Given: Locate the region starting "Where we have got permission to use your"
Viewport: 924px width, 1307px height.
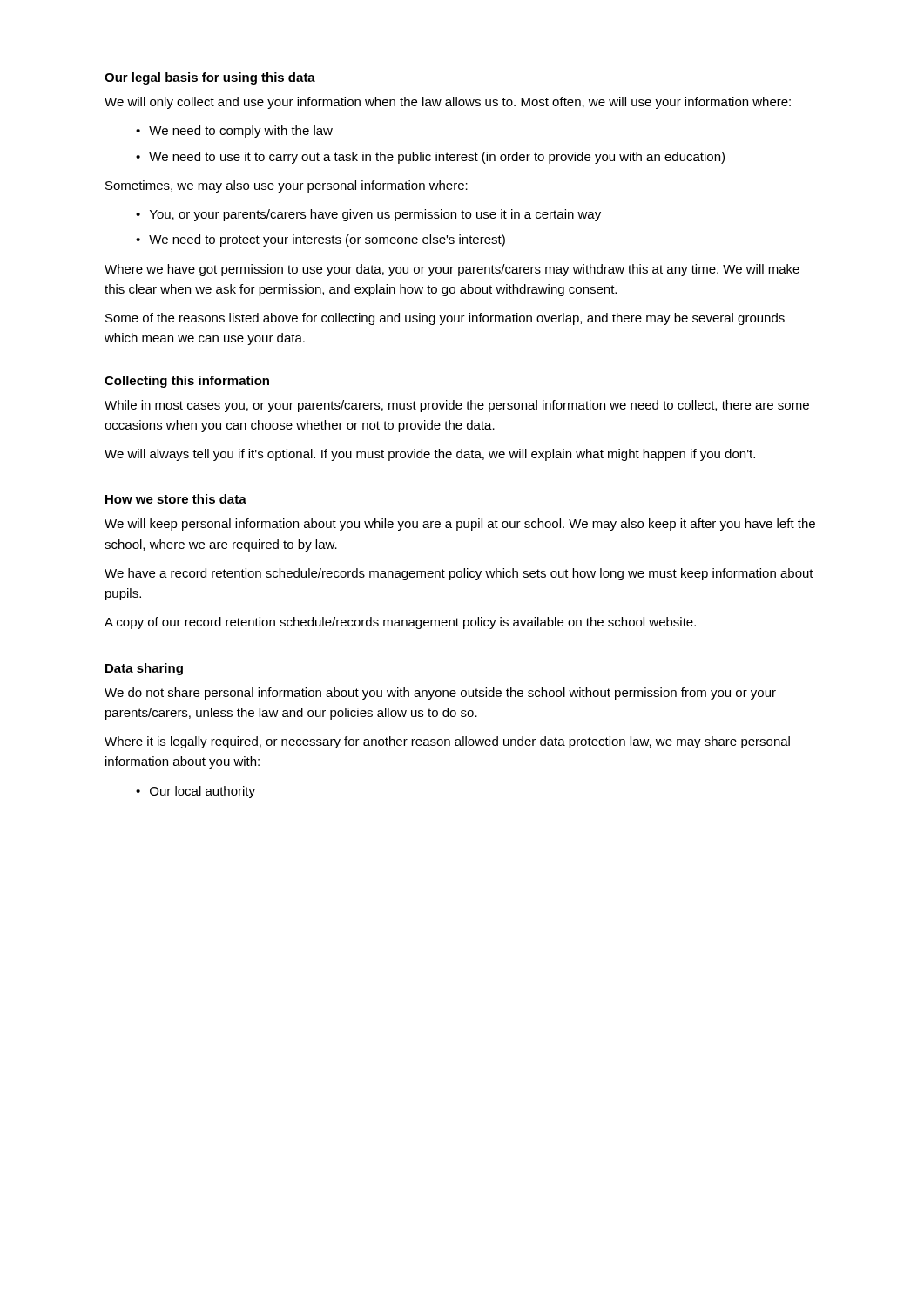Looking at the screenshot, I should (452, 279).
